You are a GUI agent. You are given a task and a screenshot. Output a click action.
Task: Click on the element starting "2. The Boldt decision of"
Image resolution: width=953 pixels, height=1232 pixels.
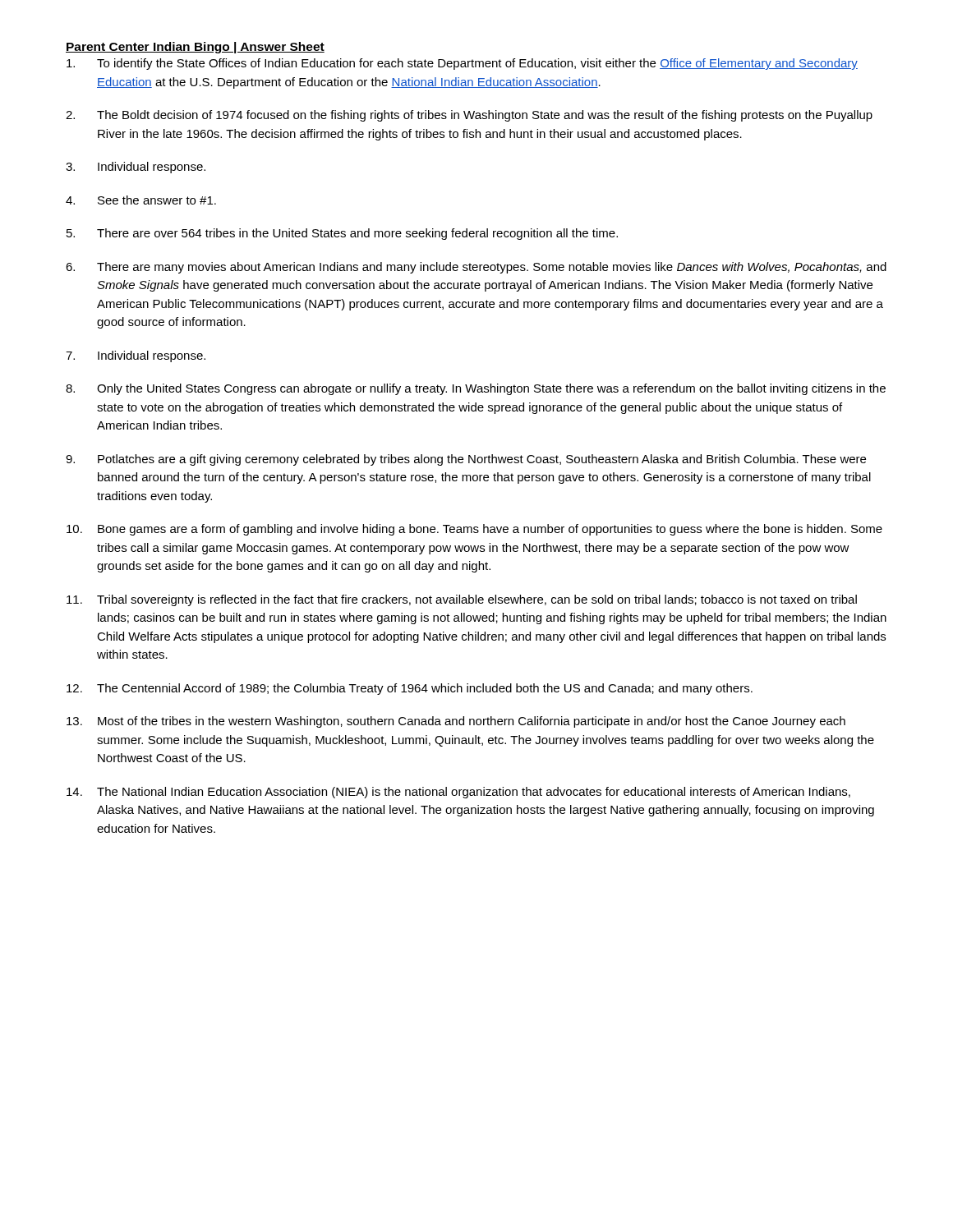pyautogui.click(x=476, y=124)
